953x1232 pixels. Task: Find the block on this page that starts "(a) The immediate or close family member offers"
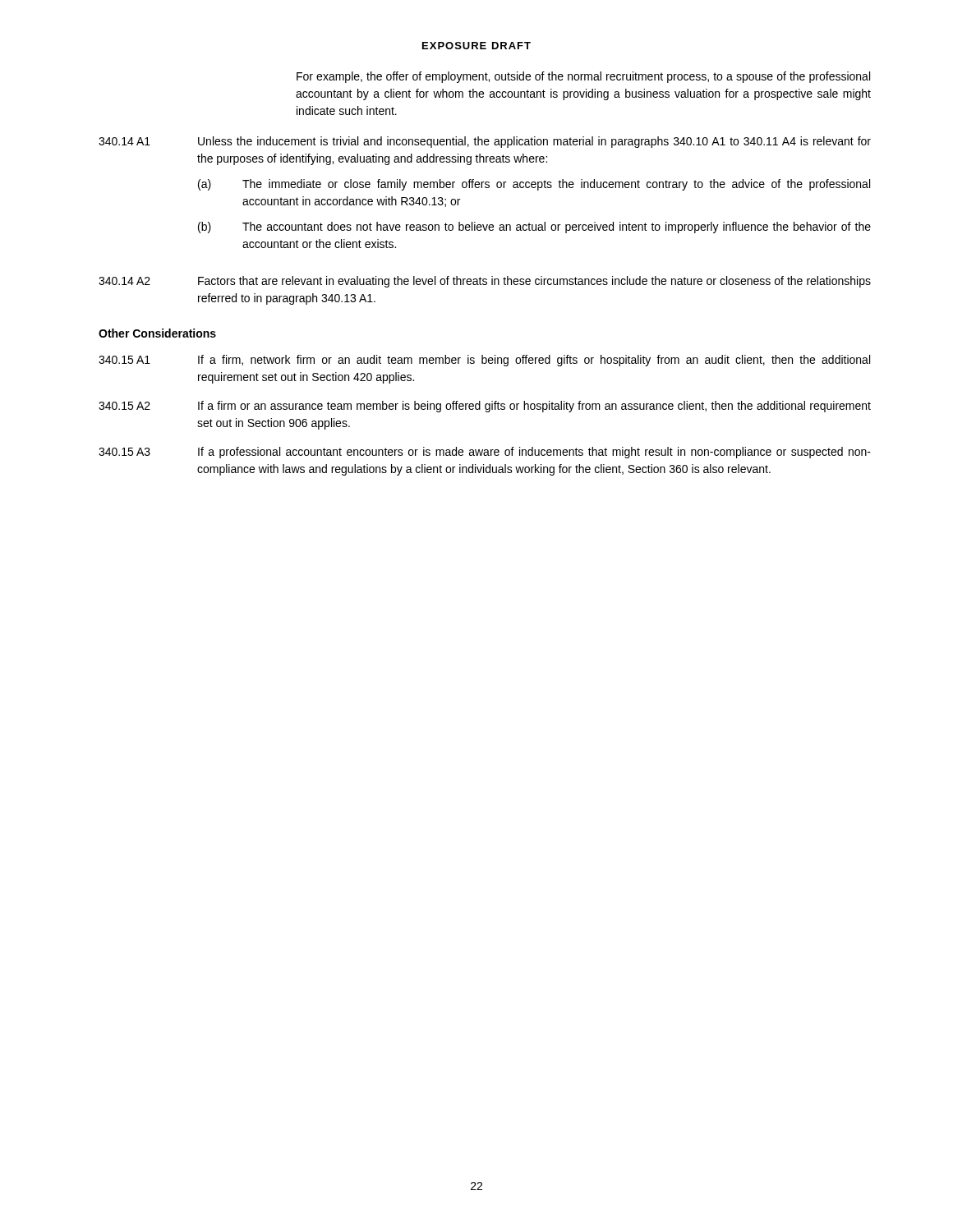click(x=534, y=193)
